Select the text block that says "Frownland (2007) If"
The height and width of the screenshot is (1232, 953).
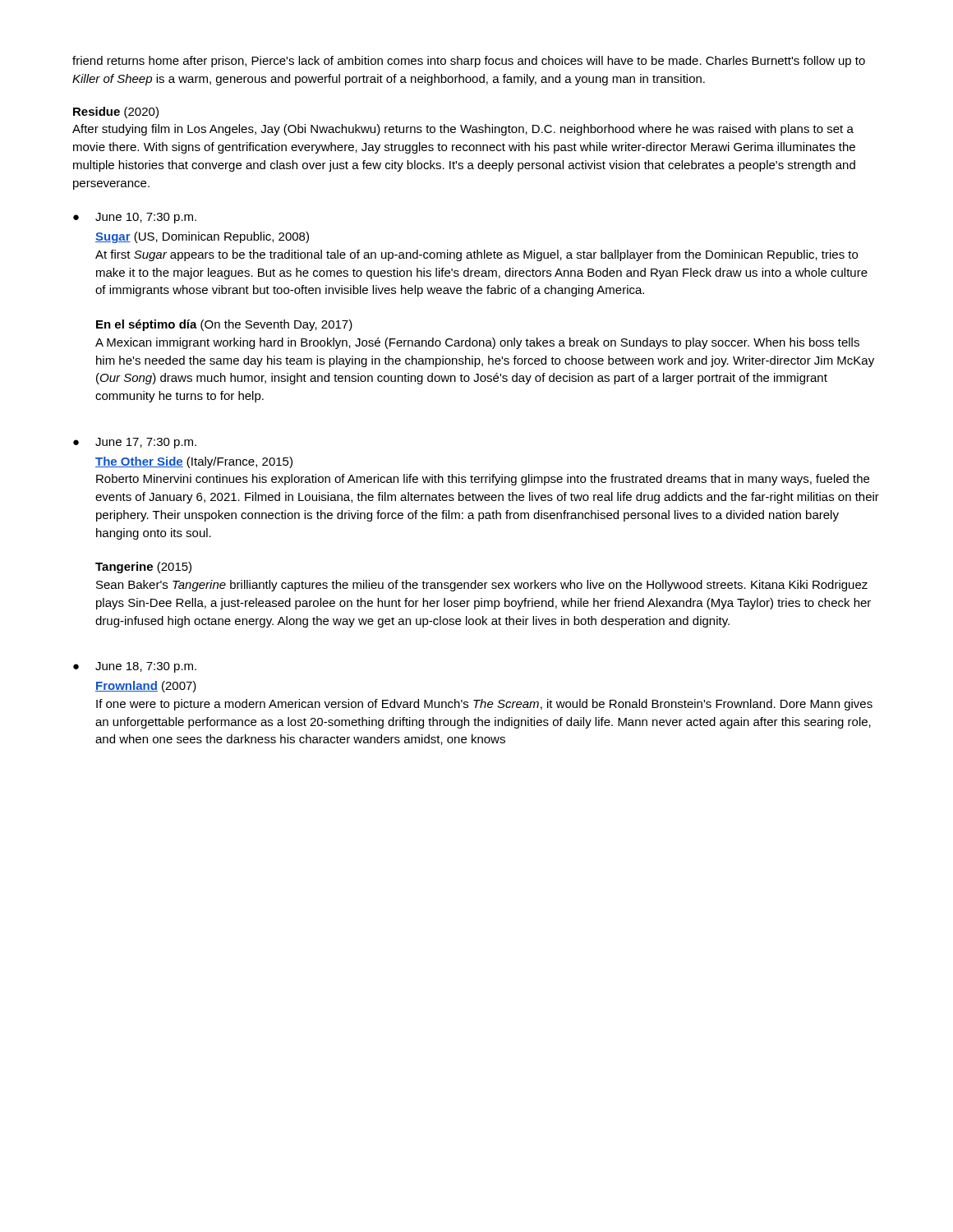488,712
